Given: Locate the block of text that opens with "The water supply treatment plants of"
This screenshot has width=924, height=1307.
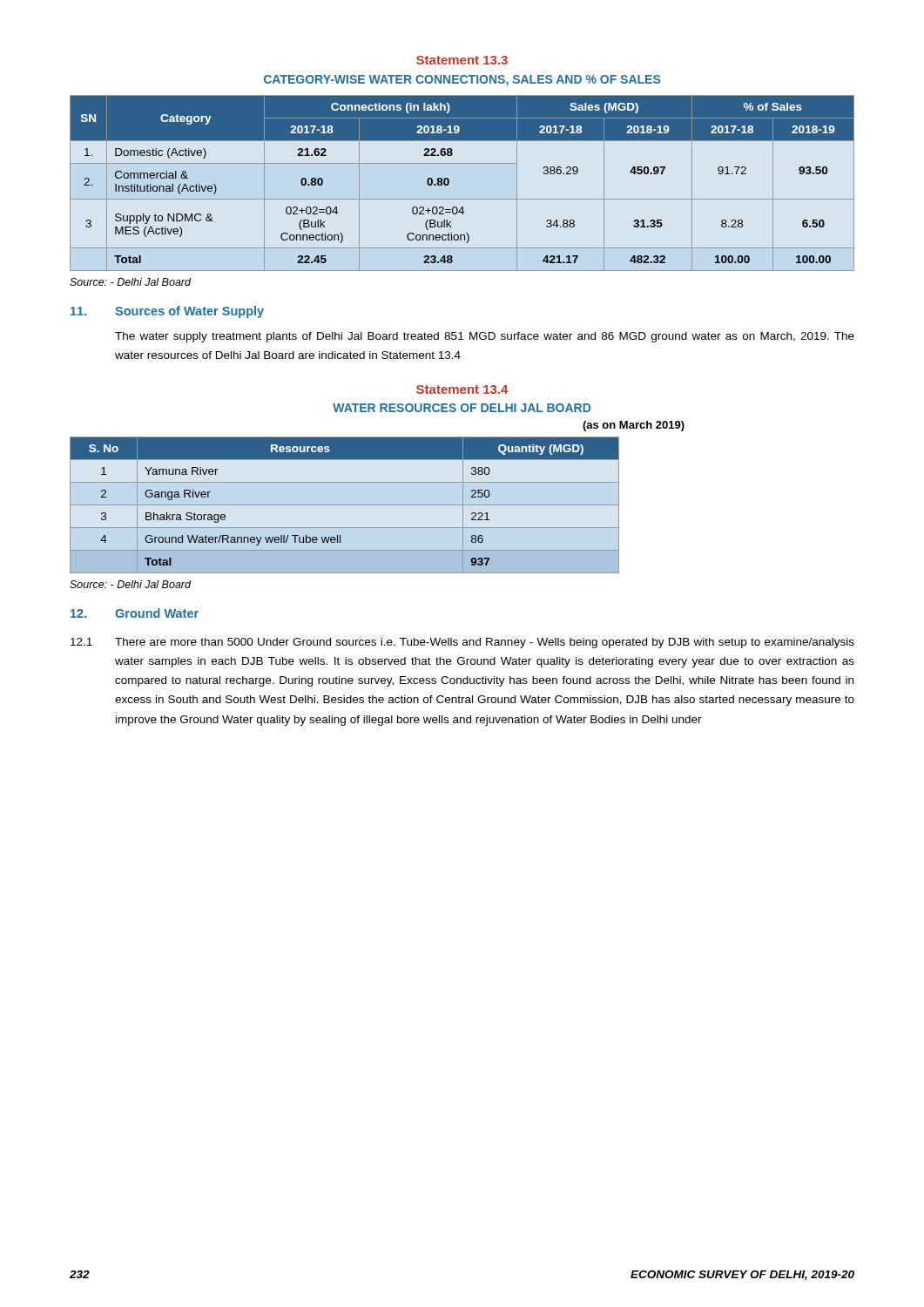Looking at the screenshot, I should pos(485,346).
